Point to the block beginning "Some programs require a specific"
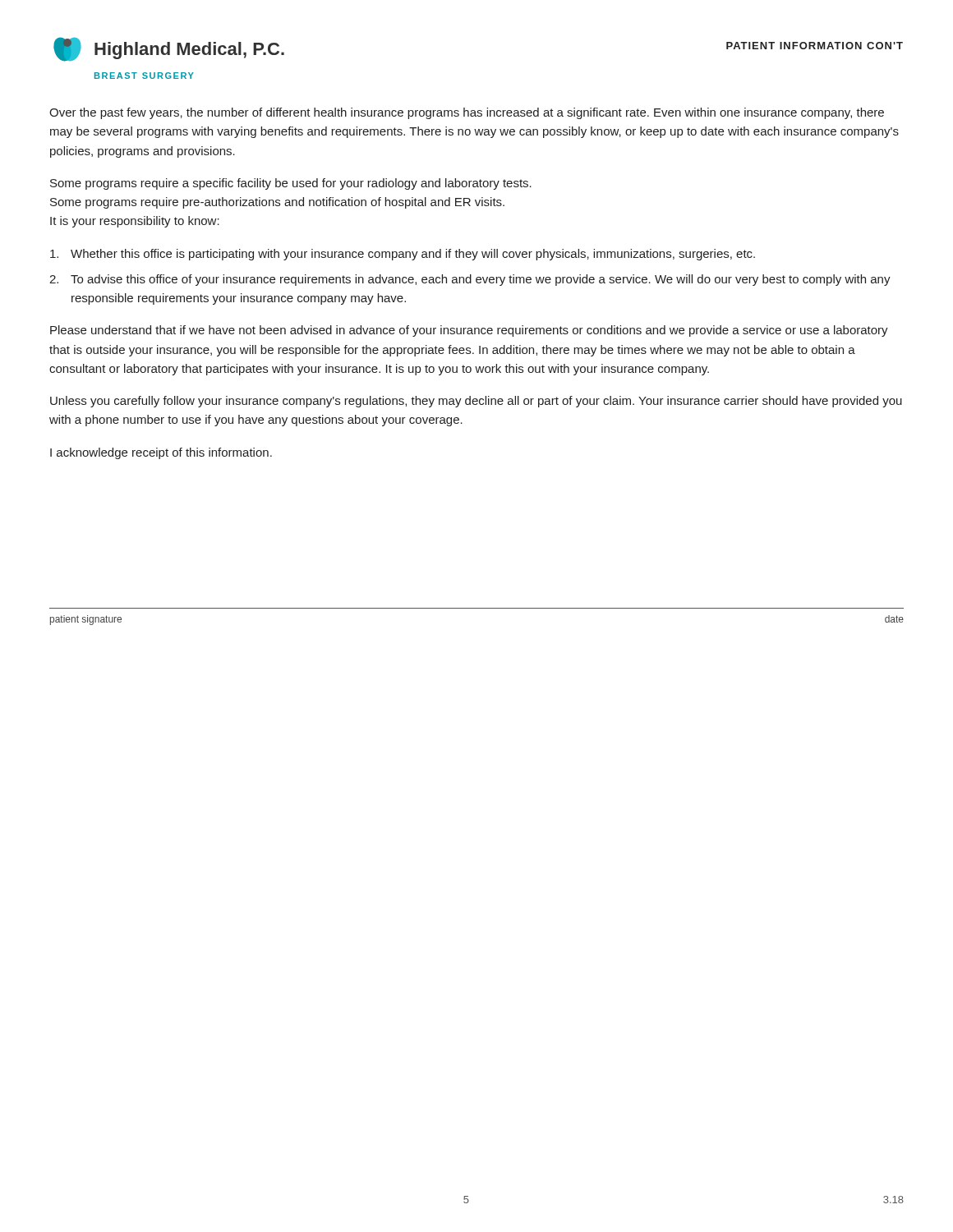Viewport: 953px width, 1232px height. tap(291, 202)
